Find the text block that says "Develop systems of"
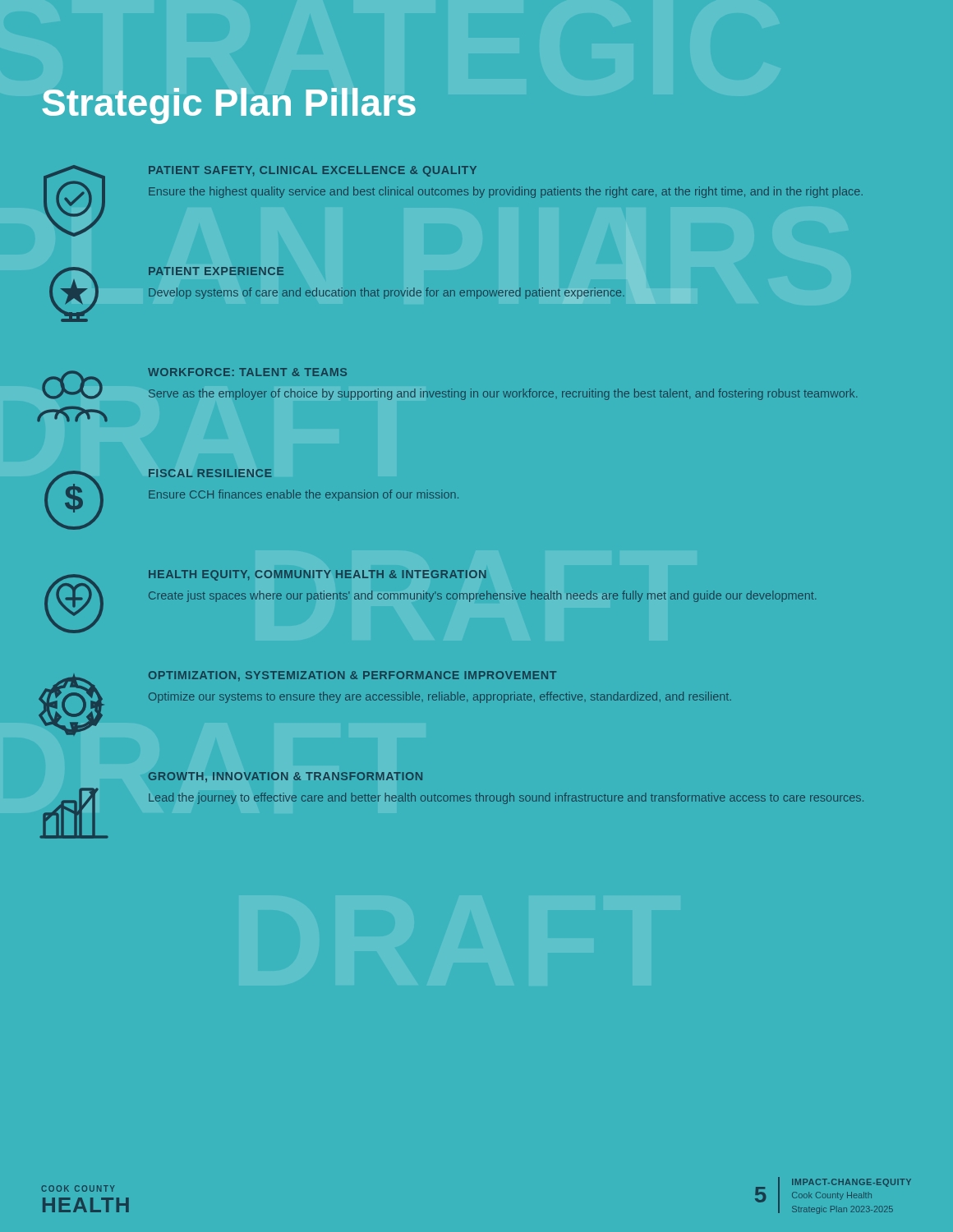The width and height of the screenshot is (953, 1232). (387, 292)
